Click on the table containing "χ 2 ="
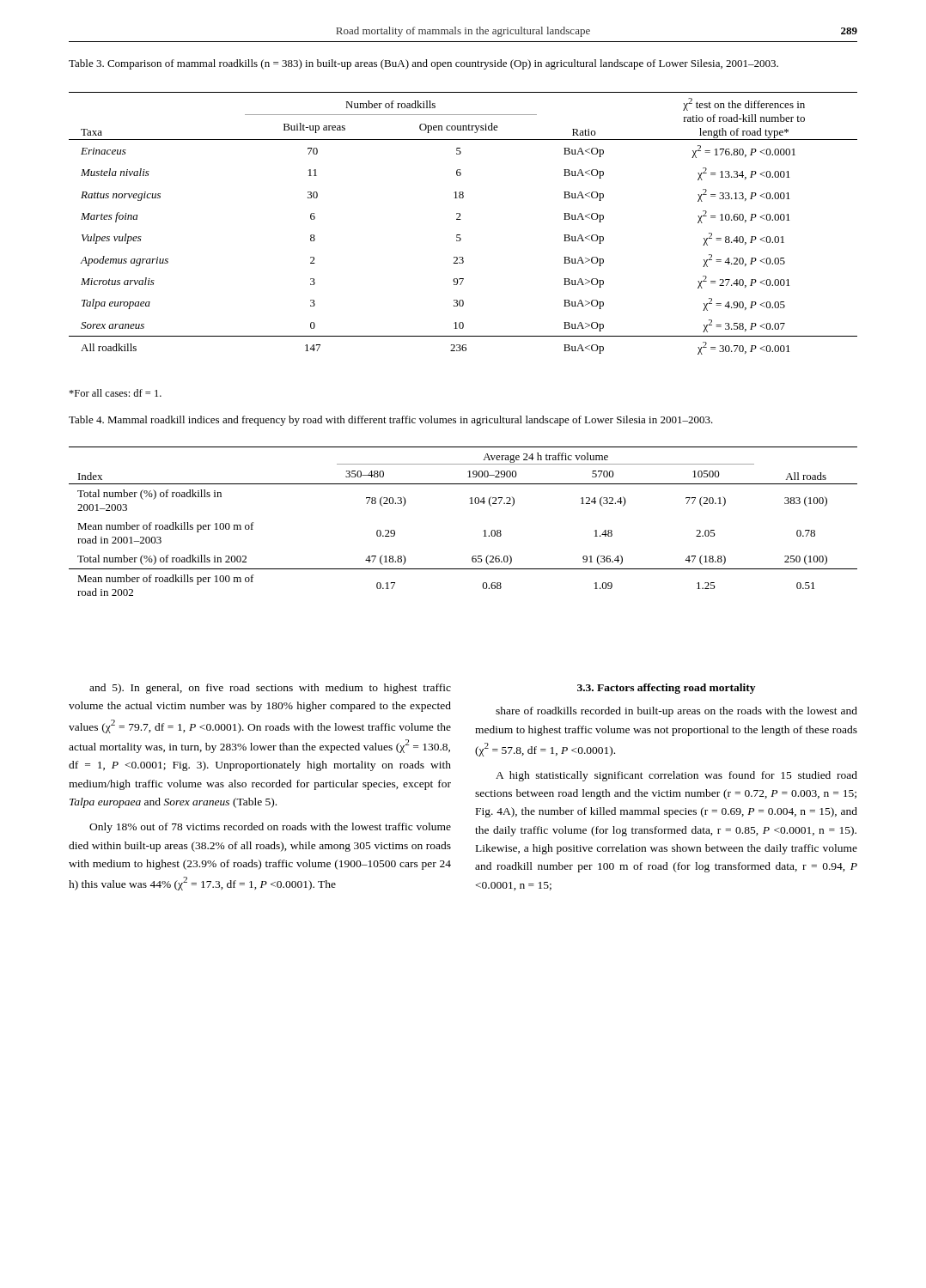 (463, 225)
